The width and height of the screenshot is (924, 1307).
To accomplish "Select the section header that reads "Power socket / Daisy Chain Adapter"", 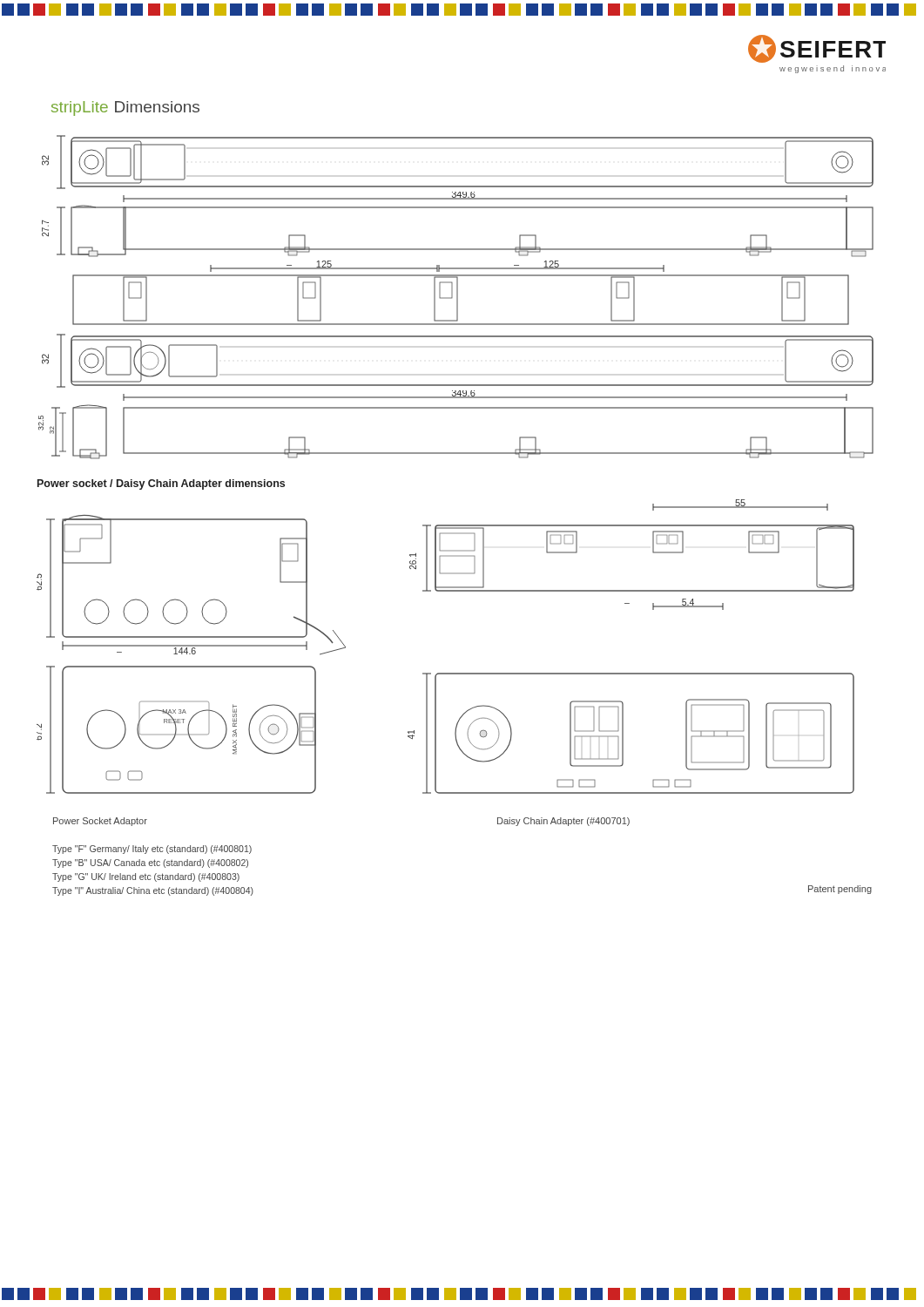I will 161,484.
